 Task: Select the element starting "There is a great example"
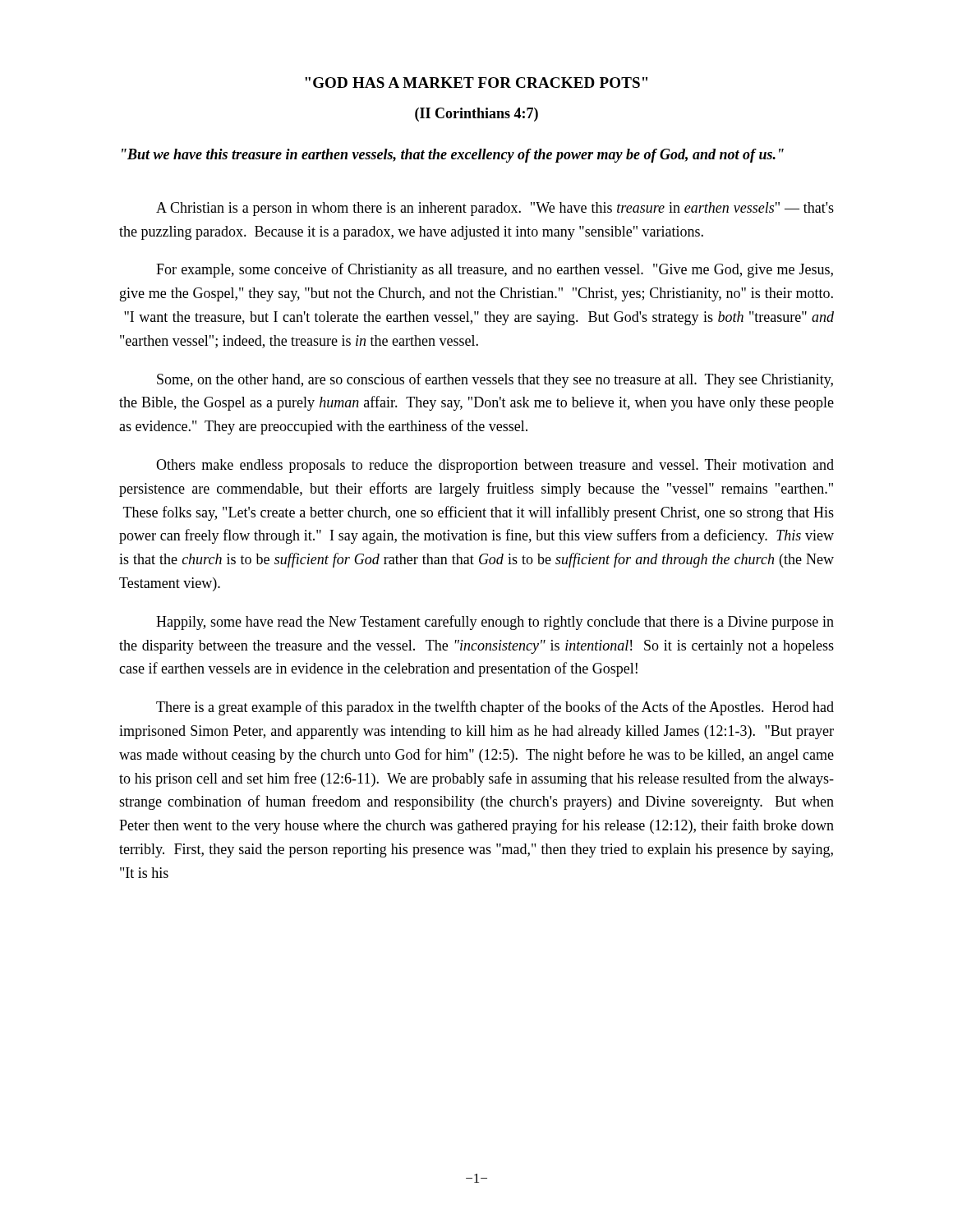pyautogui.click(x=476, y=790)
